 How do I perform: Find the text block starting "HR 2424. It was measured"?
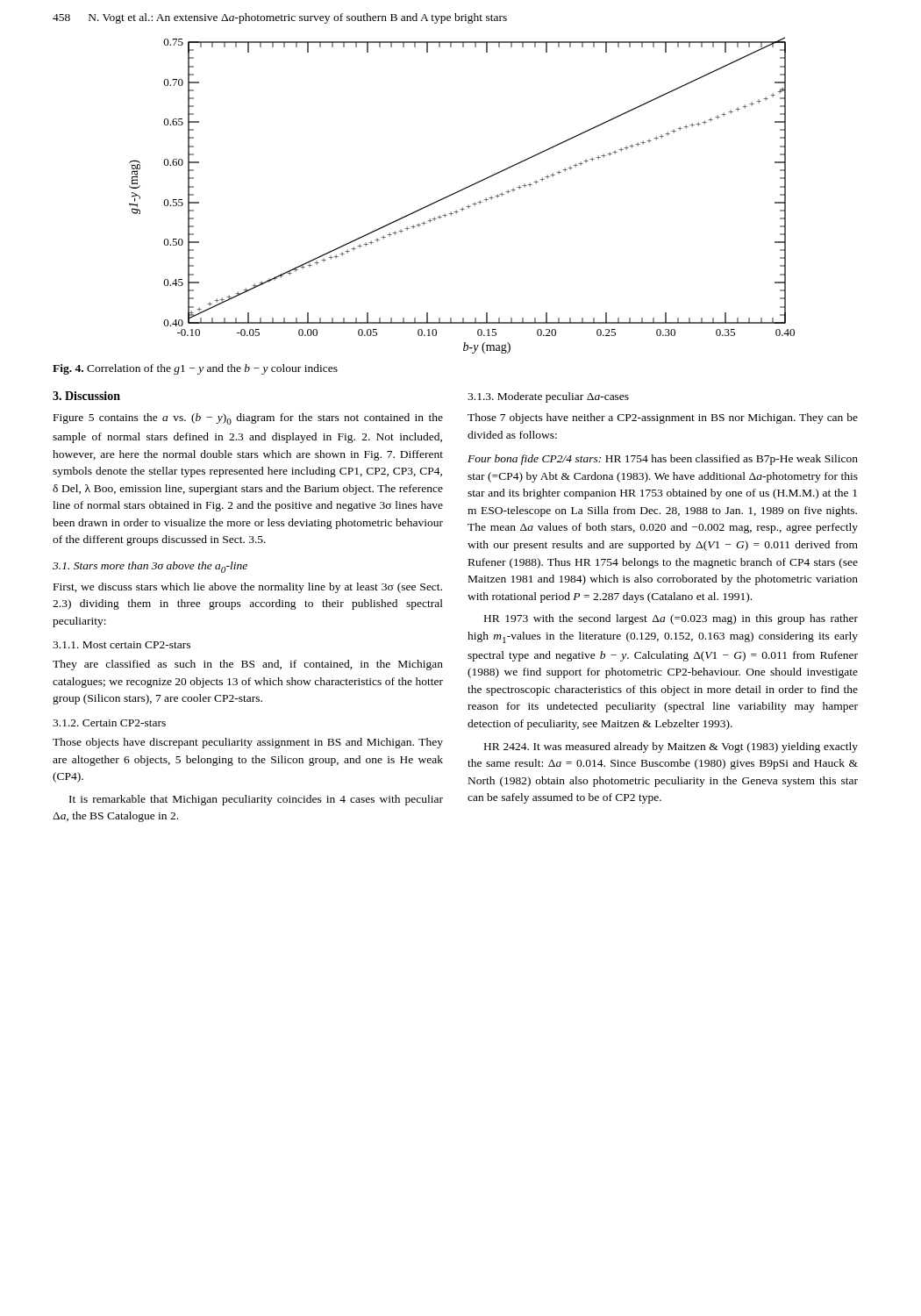pyautogui.click(x=663, y=772)
